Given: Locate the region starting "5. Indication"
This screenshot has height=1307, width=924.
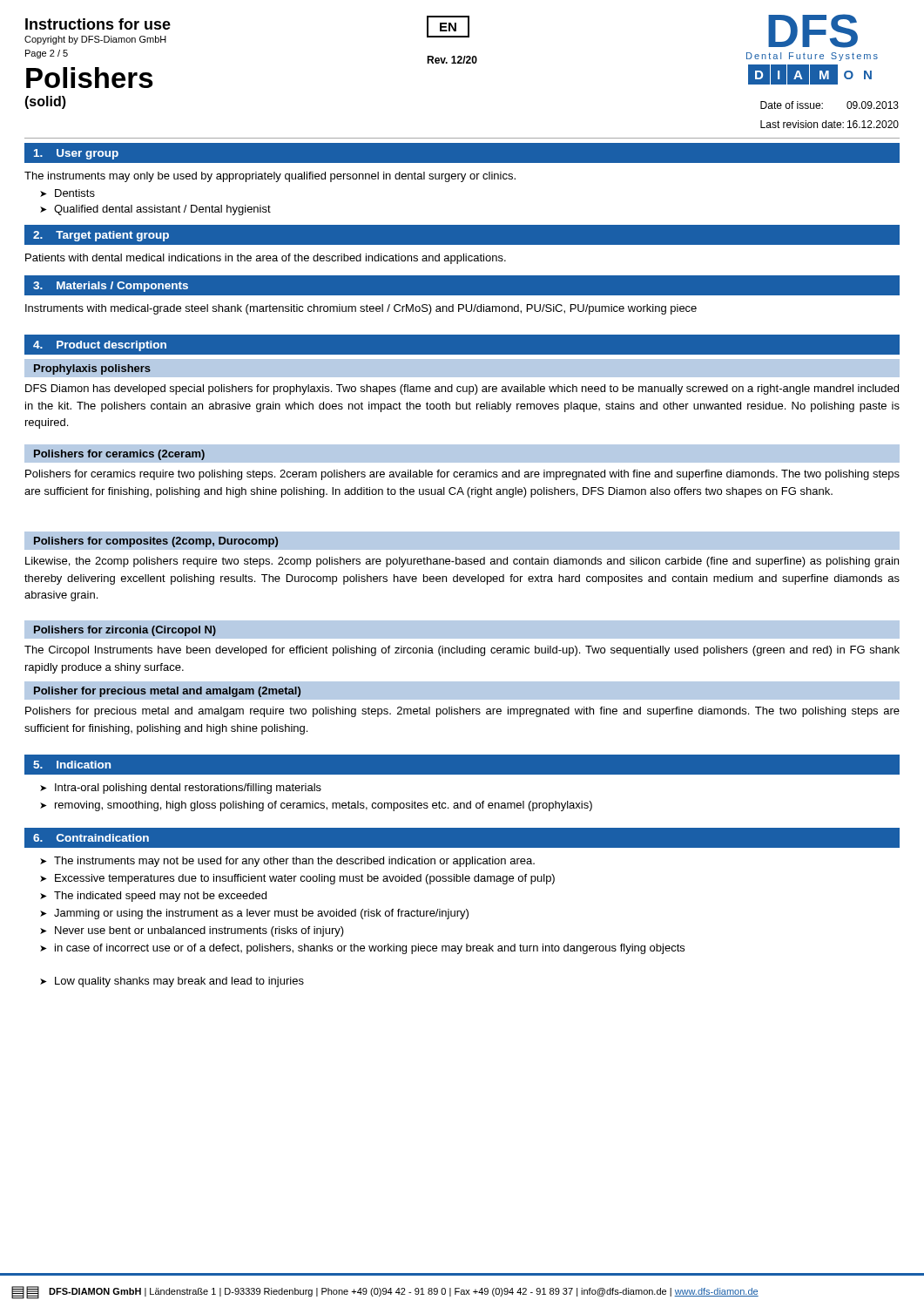Looking at the screenshot, I should click(72, 765).
